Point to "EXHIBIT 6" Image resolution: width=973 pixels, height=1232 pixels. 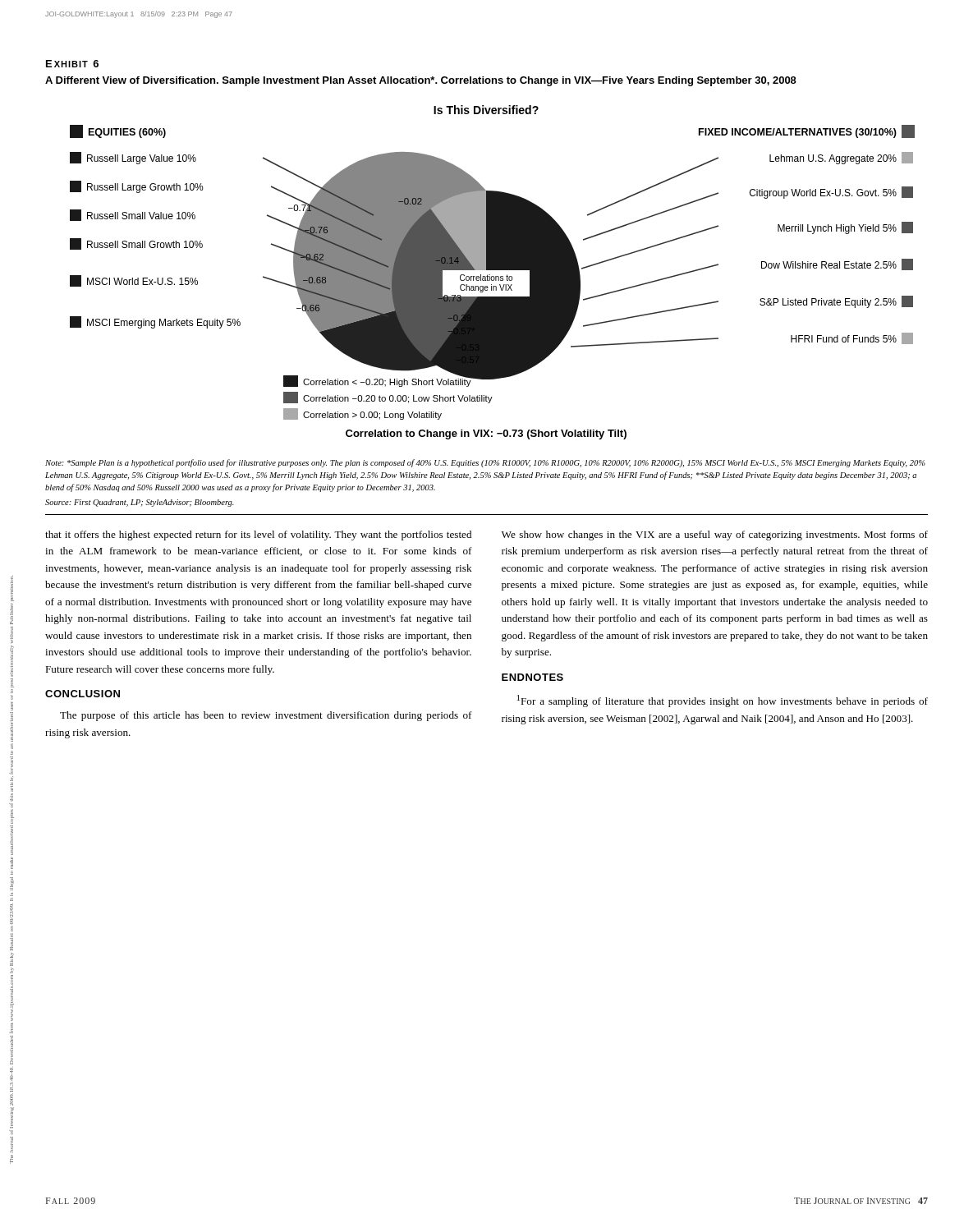click(x=73, y=64)
